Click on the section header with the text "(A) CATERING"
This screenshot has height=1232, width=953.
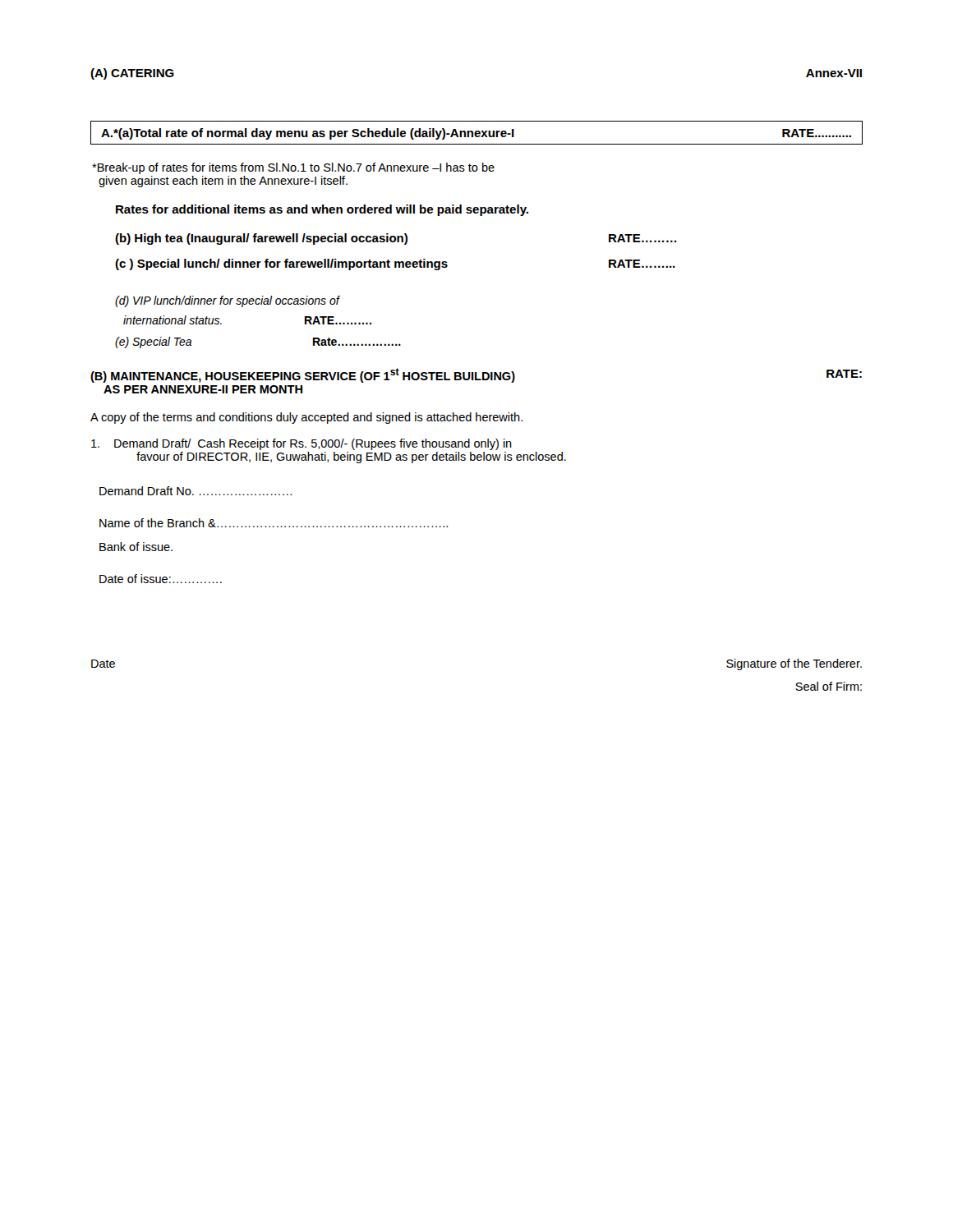132,73
